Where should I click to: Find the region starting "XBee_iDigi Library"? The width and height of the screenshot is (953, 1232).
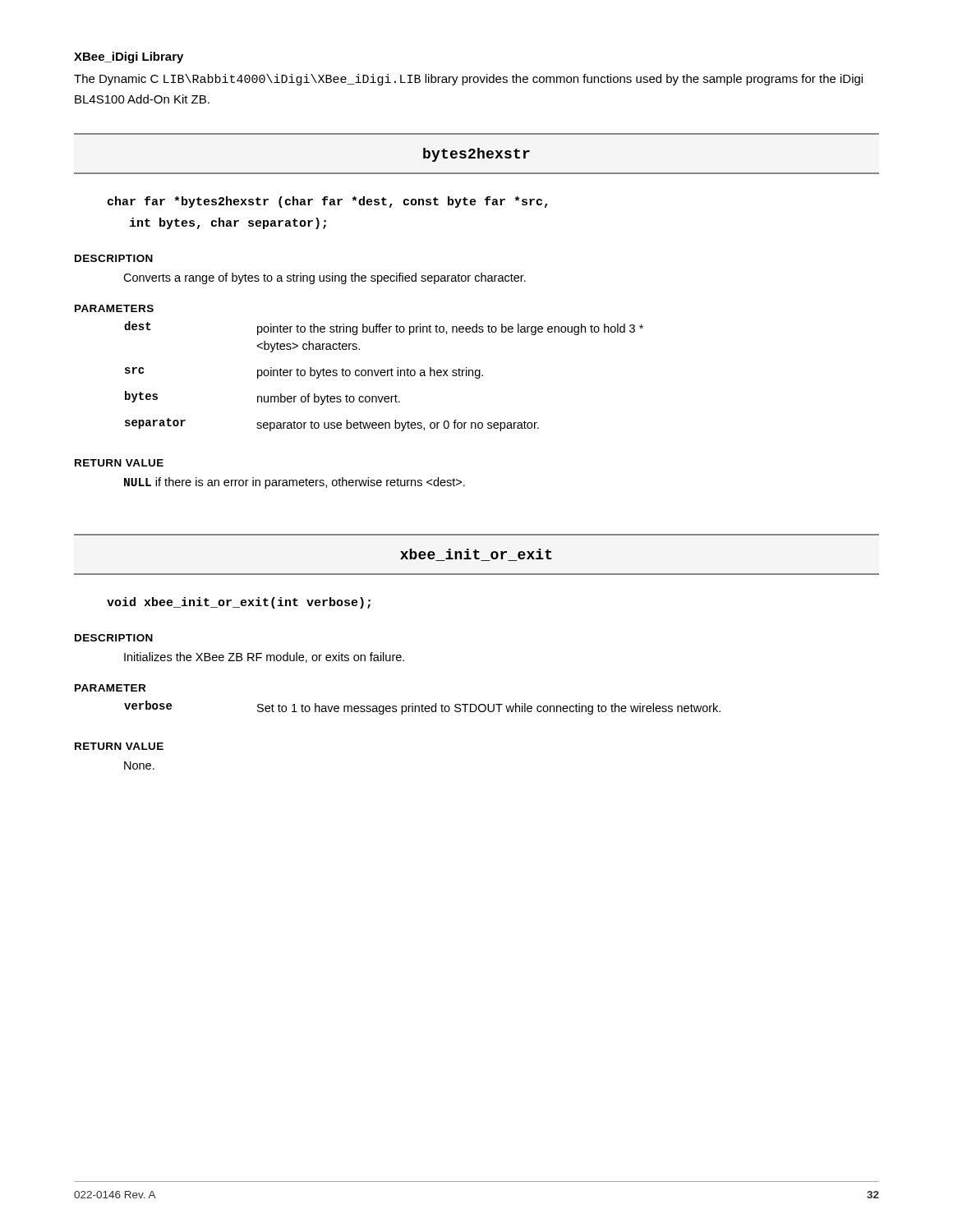tap(129, 56)
